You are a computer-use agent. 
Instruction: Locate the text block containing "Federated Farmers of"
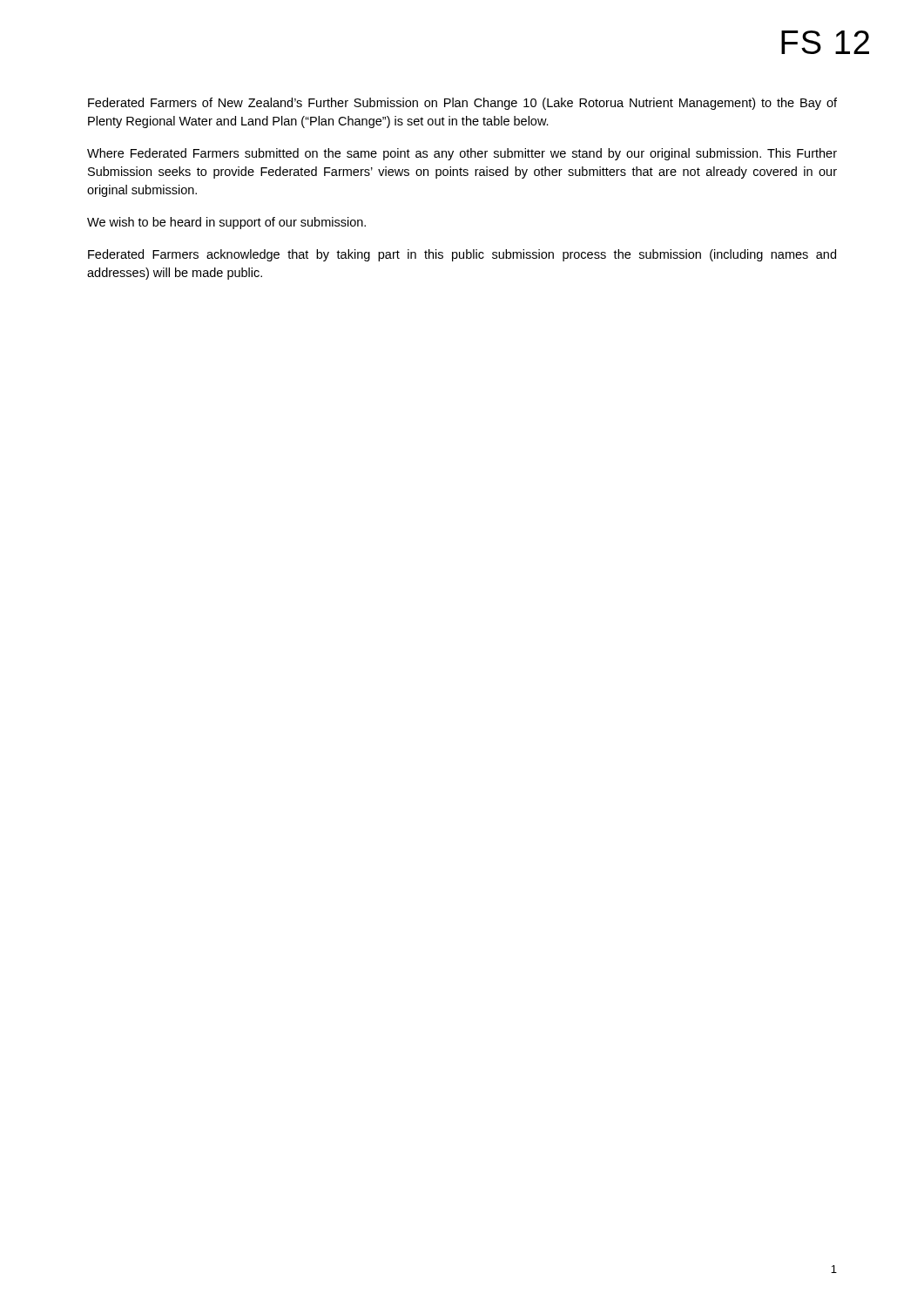pyautogui.click(x=462, y=104)
